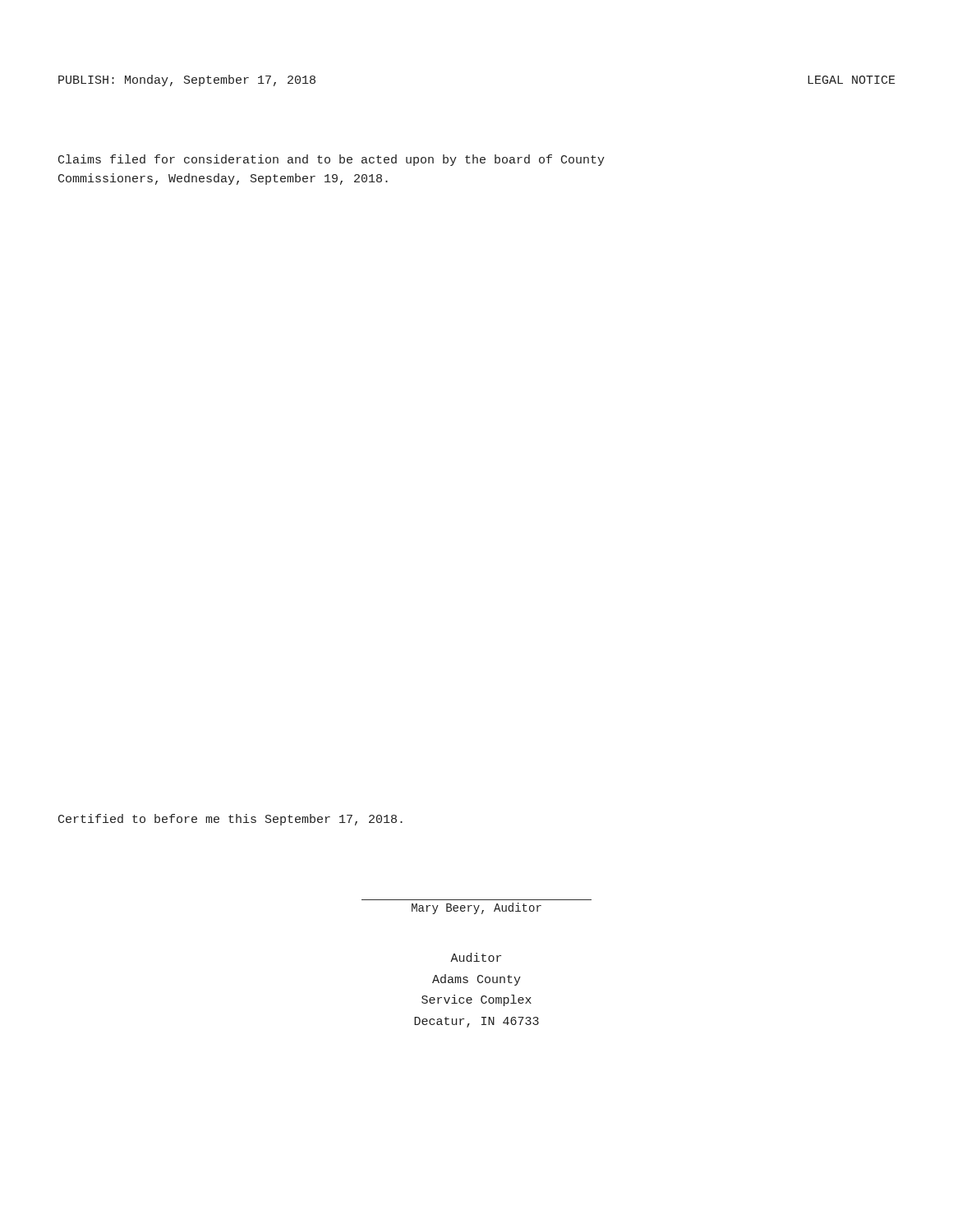Find the passage starting "Auditor Adams County Service Complex Decatur,"
The height and width of the screenshot is (1232, 953).
[x=476, y=990]
